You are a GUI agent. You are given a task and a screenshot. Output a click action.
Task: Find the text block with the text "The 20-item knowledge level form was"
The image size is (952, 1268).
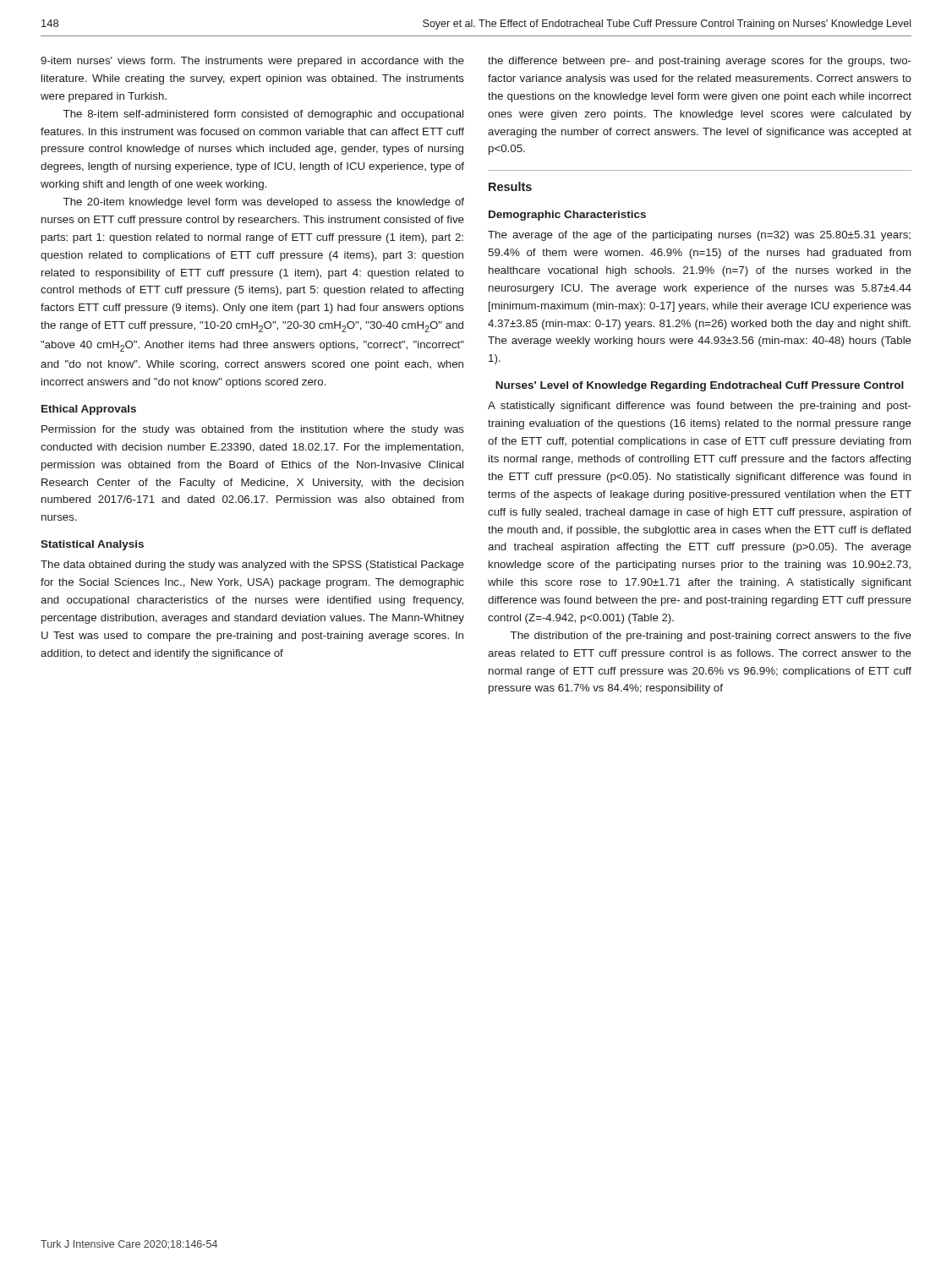pyautogui.click(x=252, y=292)
